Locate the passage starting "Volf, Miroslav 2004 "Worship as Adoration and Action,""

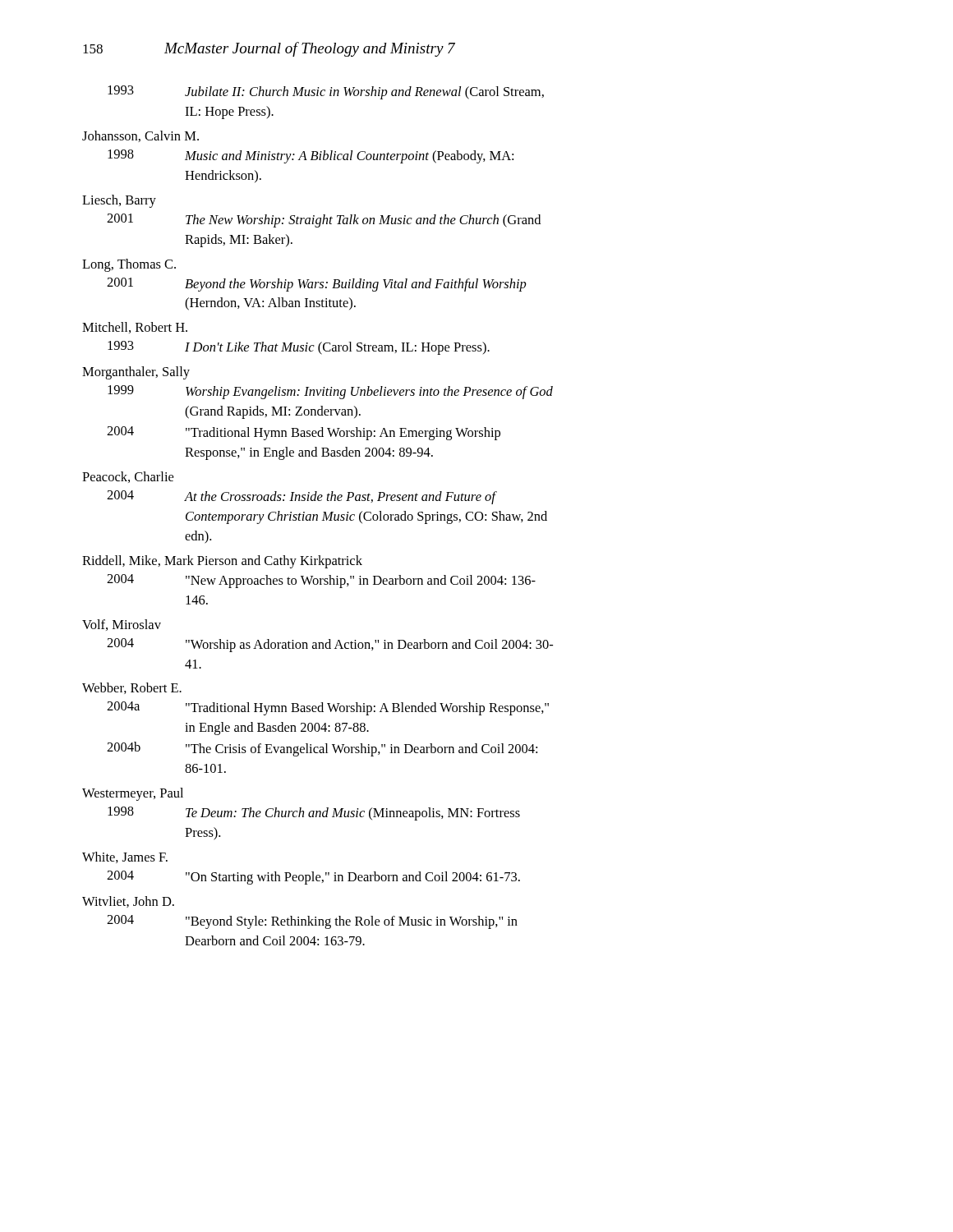[x=476, y=645]
